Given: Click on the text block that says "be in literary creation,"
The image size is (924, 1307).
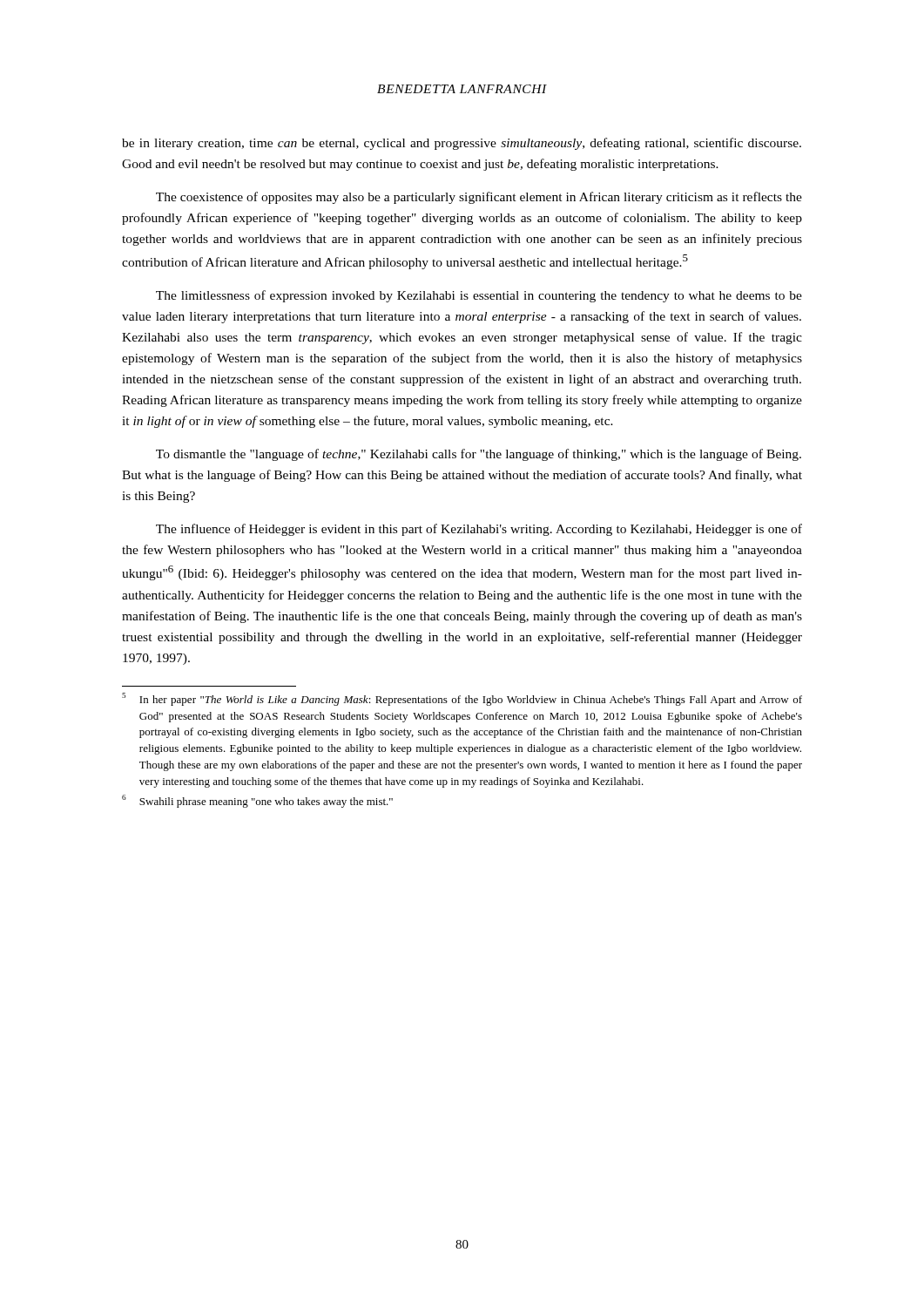Looking at the screenshot, I should 462,400.
